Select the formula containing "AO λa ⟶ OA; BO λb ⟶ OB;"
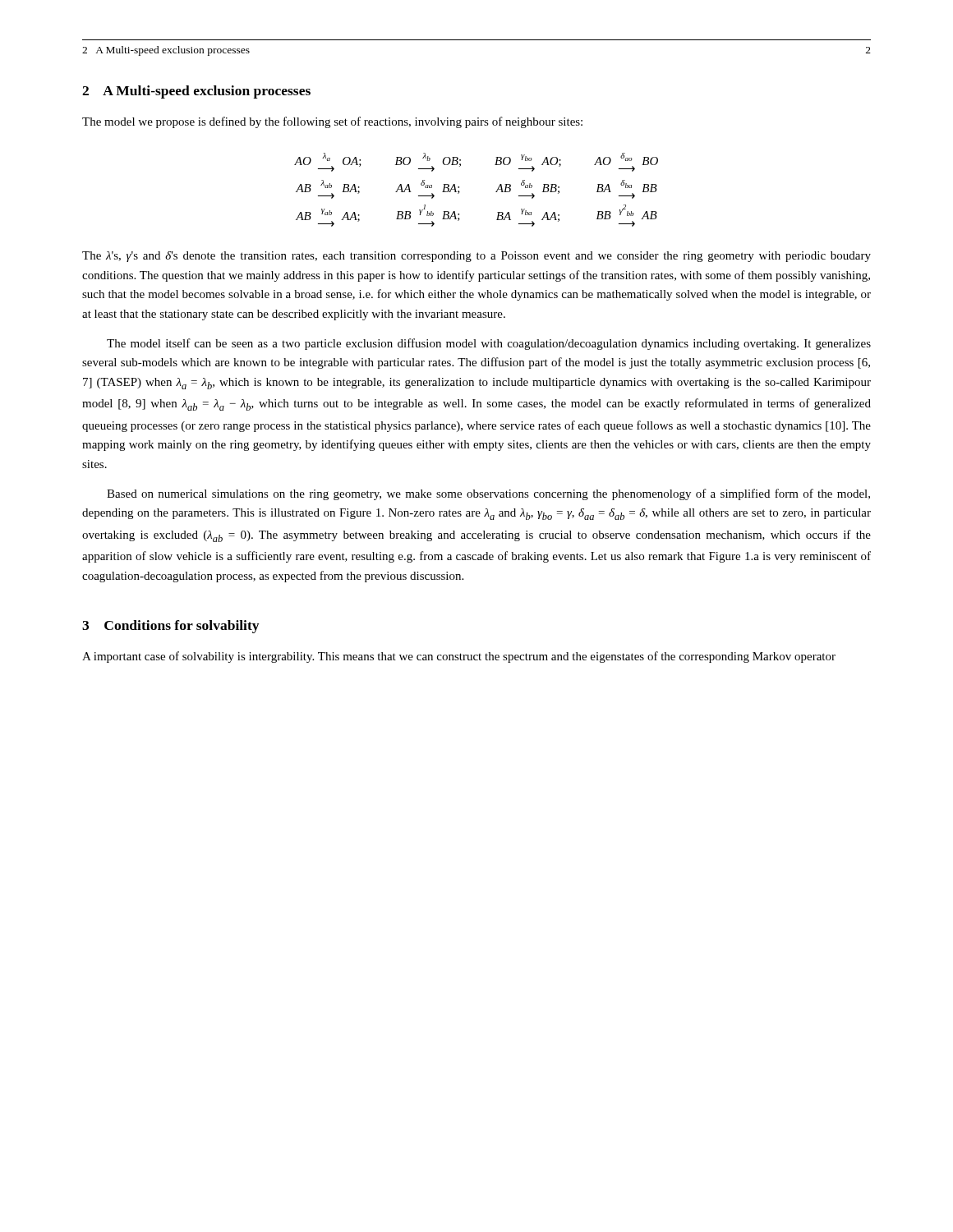The width and height of the screenshot is (953, 1232). coord(327,161)
